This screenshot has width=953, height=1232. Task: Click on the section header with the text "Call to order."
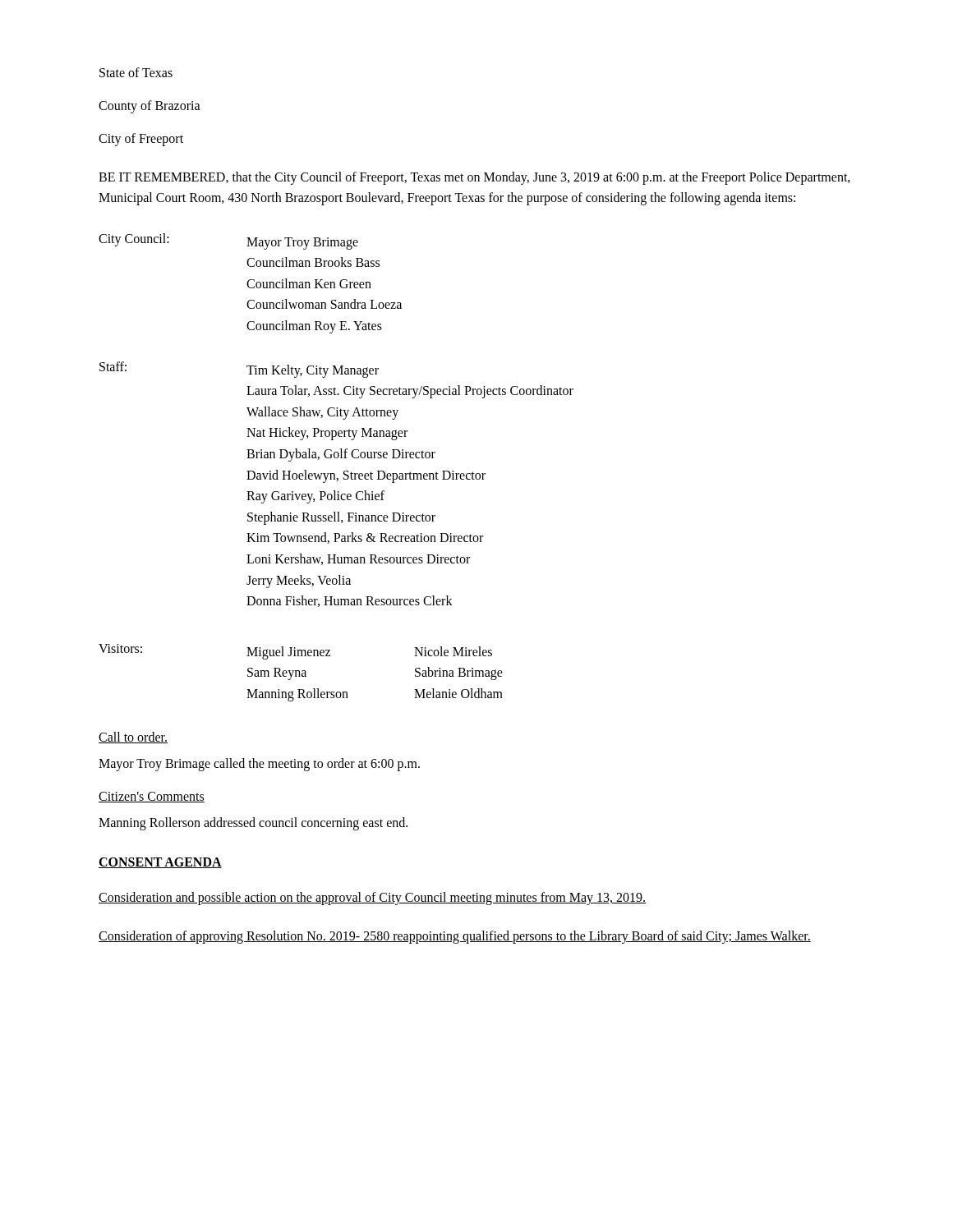pyautogui.click(x=133, y=738)
